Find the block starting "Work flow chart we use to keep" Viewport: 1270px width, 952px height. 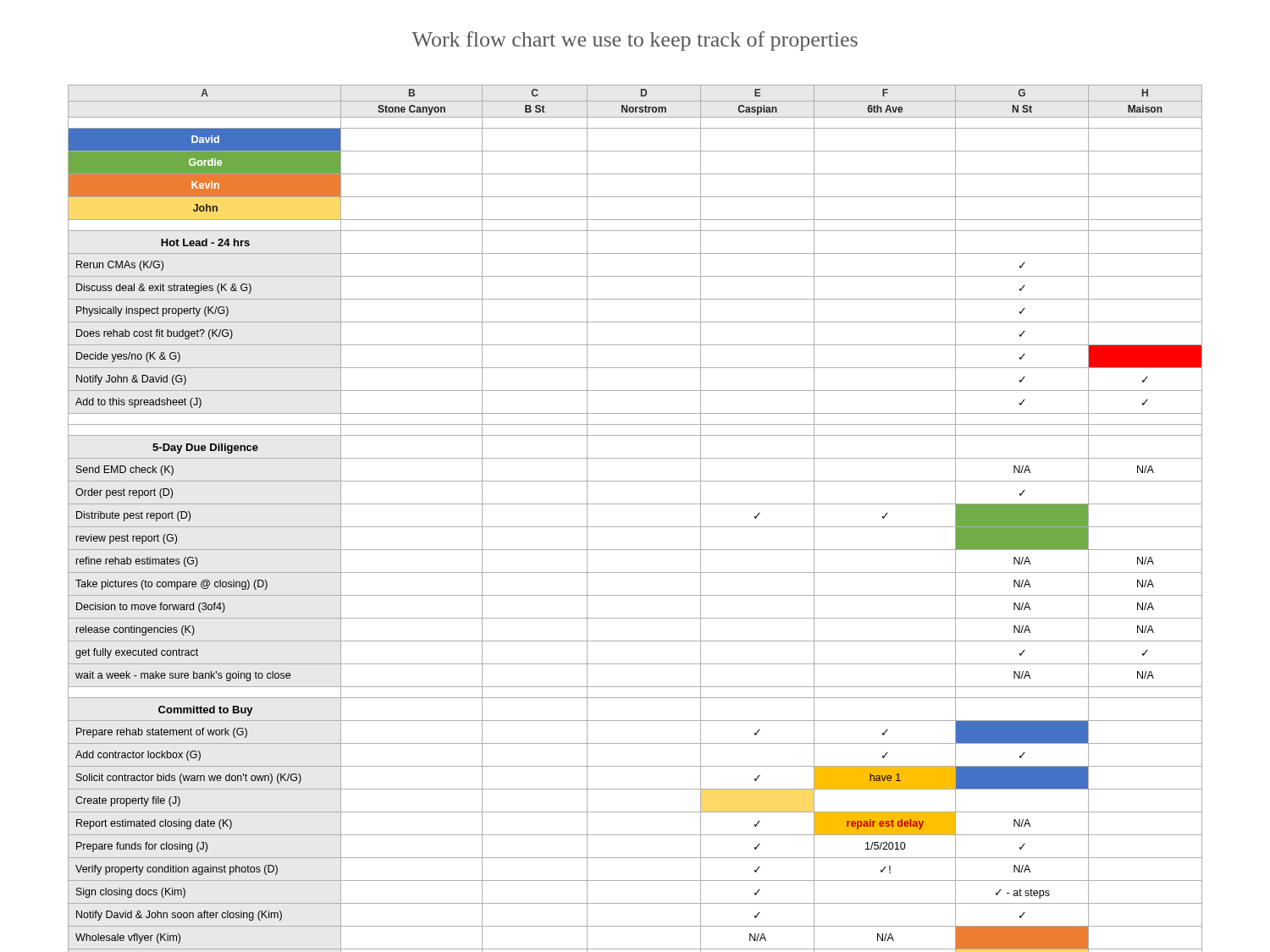635,39
